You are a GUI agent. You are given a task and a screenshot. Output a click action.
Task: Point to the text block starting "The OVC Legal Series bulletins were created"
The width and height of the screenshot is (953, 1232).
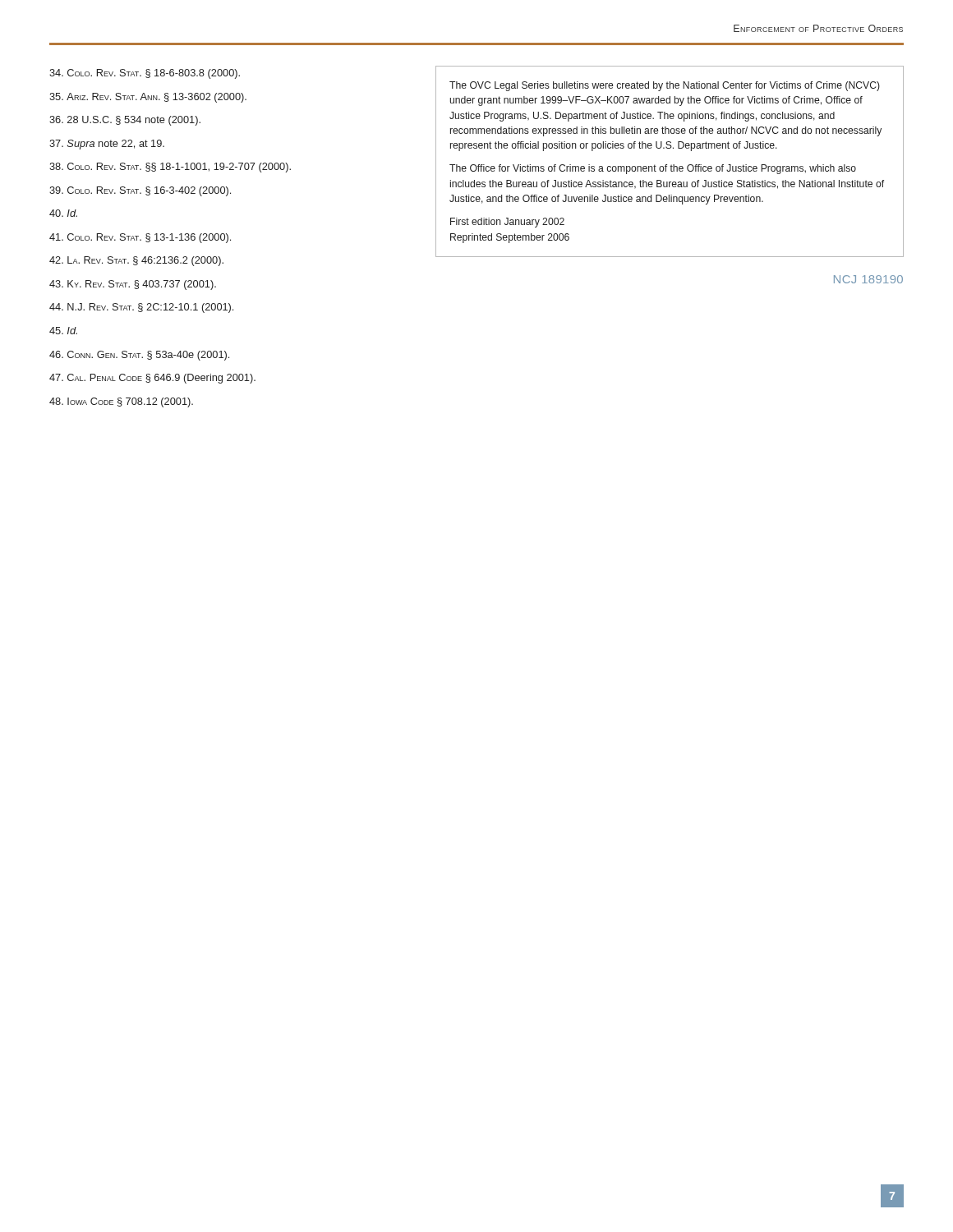[x=670, y=161]
